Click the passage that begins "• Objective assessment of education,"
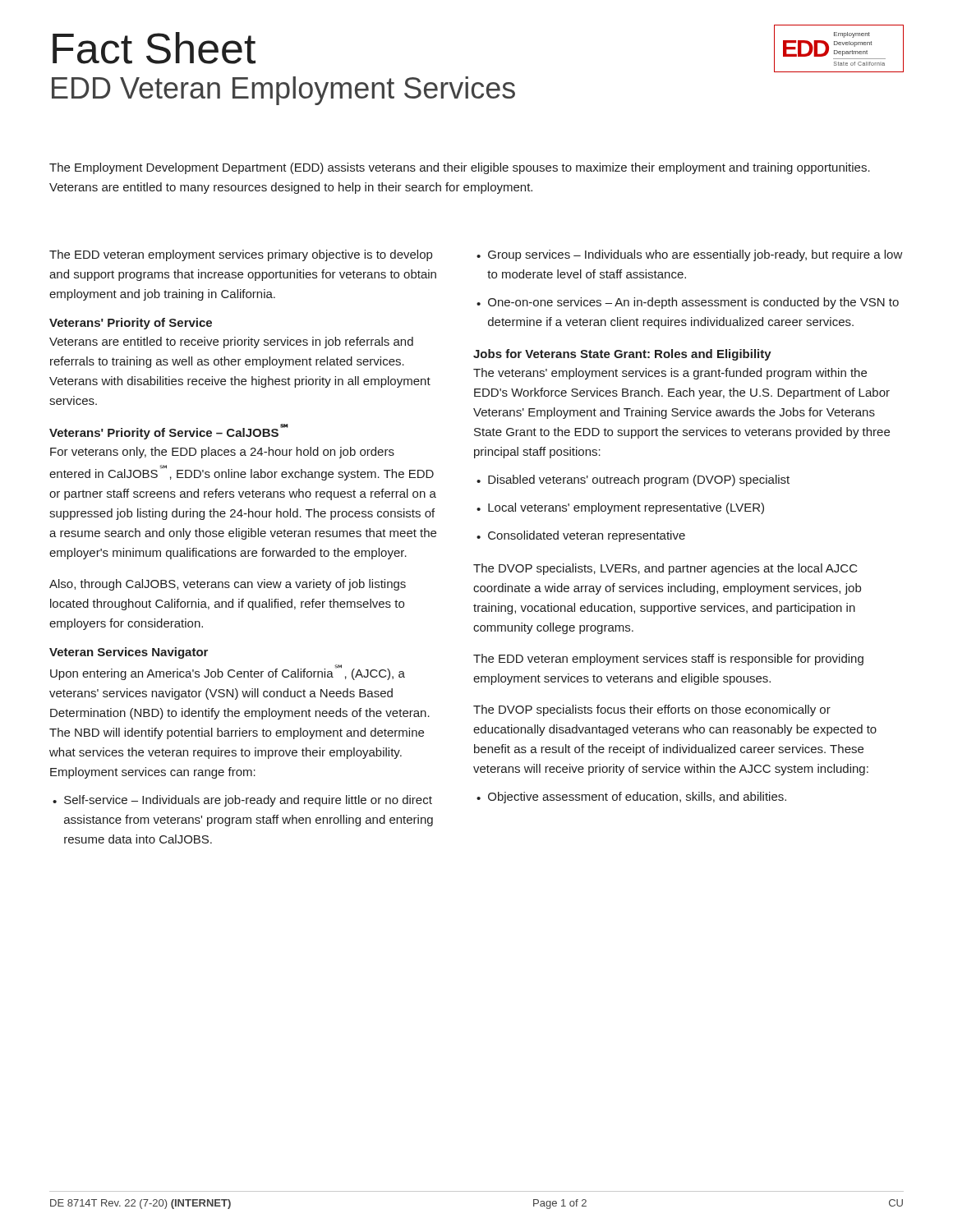Screen dimensions: 1232x953 point(632,798)
